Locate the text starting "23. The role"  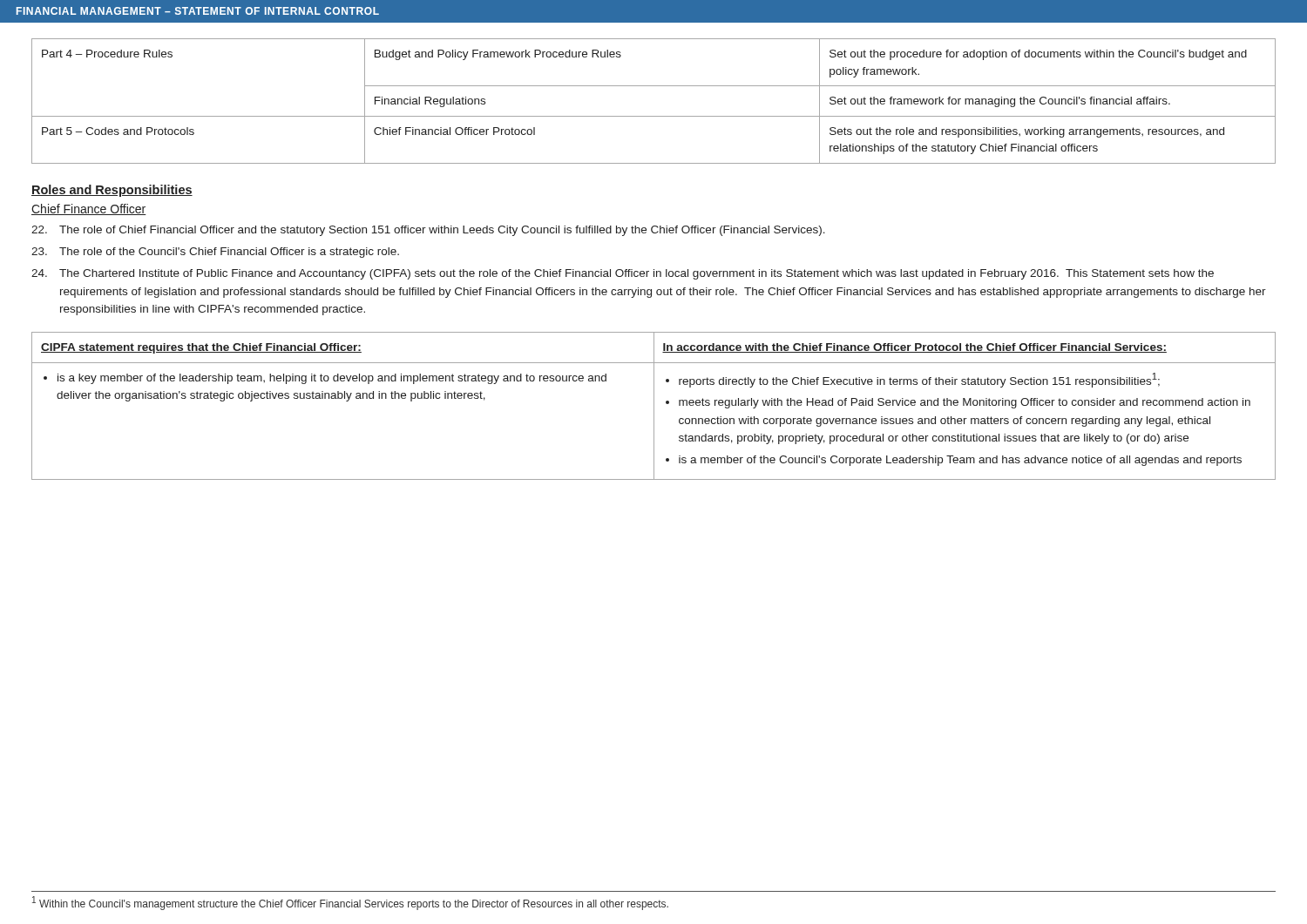point(215,253)
